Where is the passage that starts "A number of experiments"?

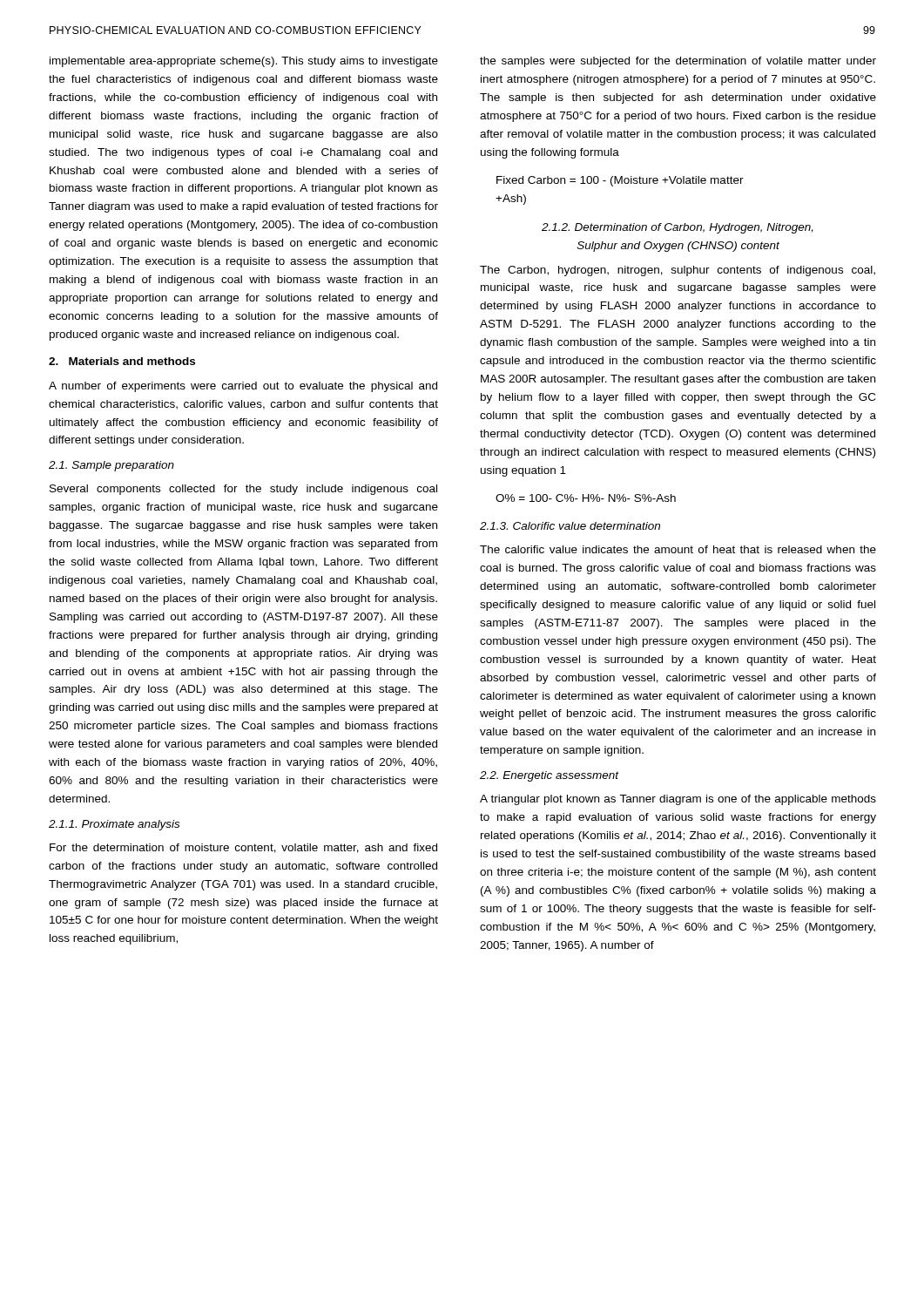pos(243,413)
